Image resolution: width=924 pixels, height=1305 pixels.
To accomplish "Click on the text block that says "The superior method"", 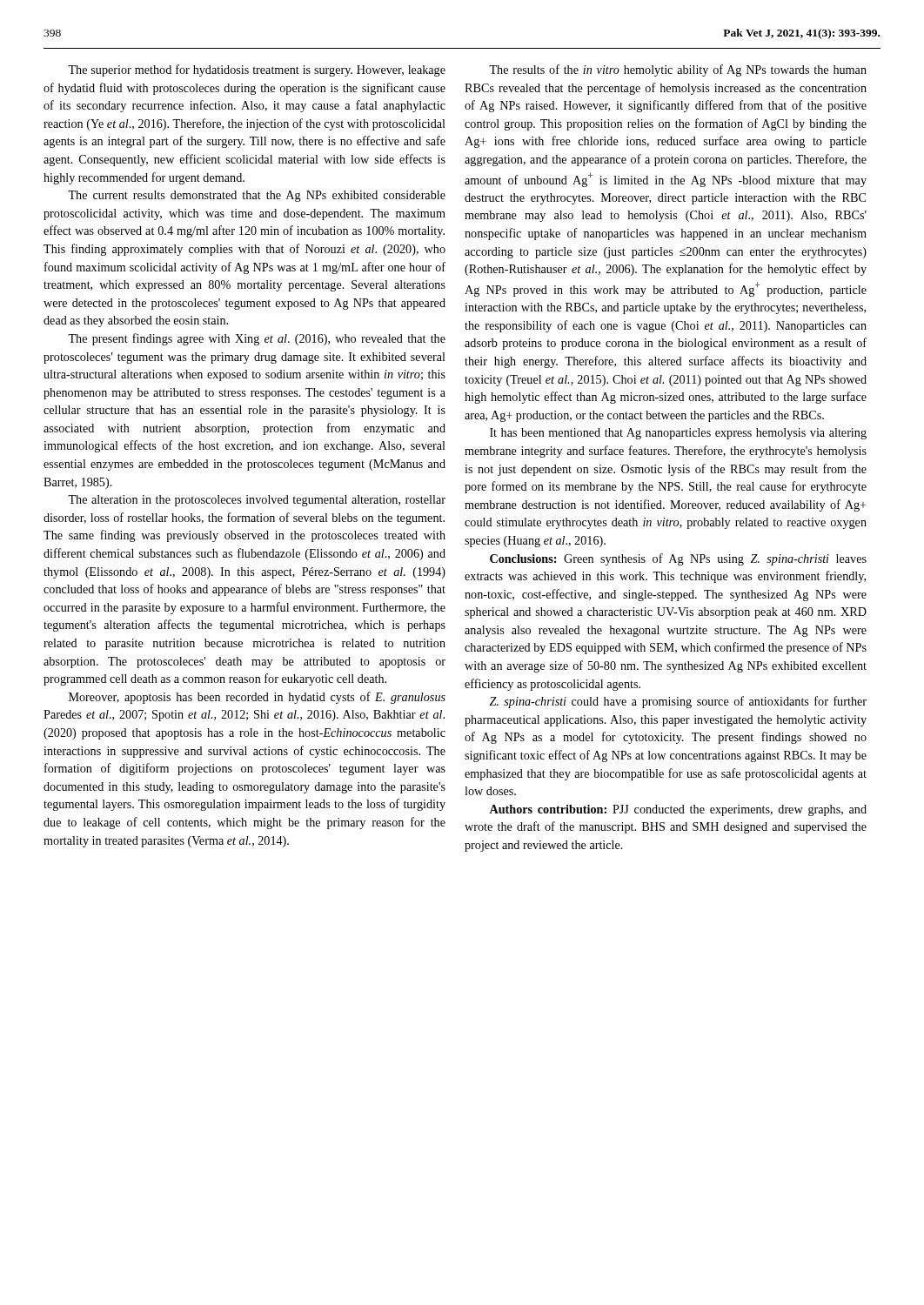I will [244, 124].
